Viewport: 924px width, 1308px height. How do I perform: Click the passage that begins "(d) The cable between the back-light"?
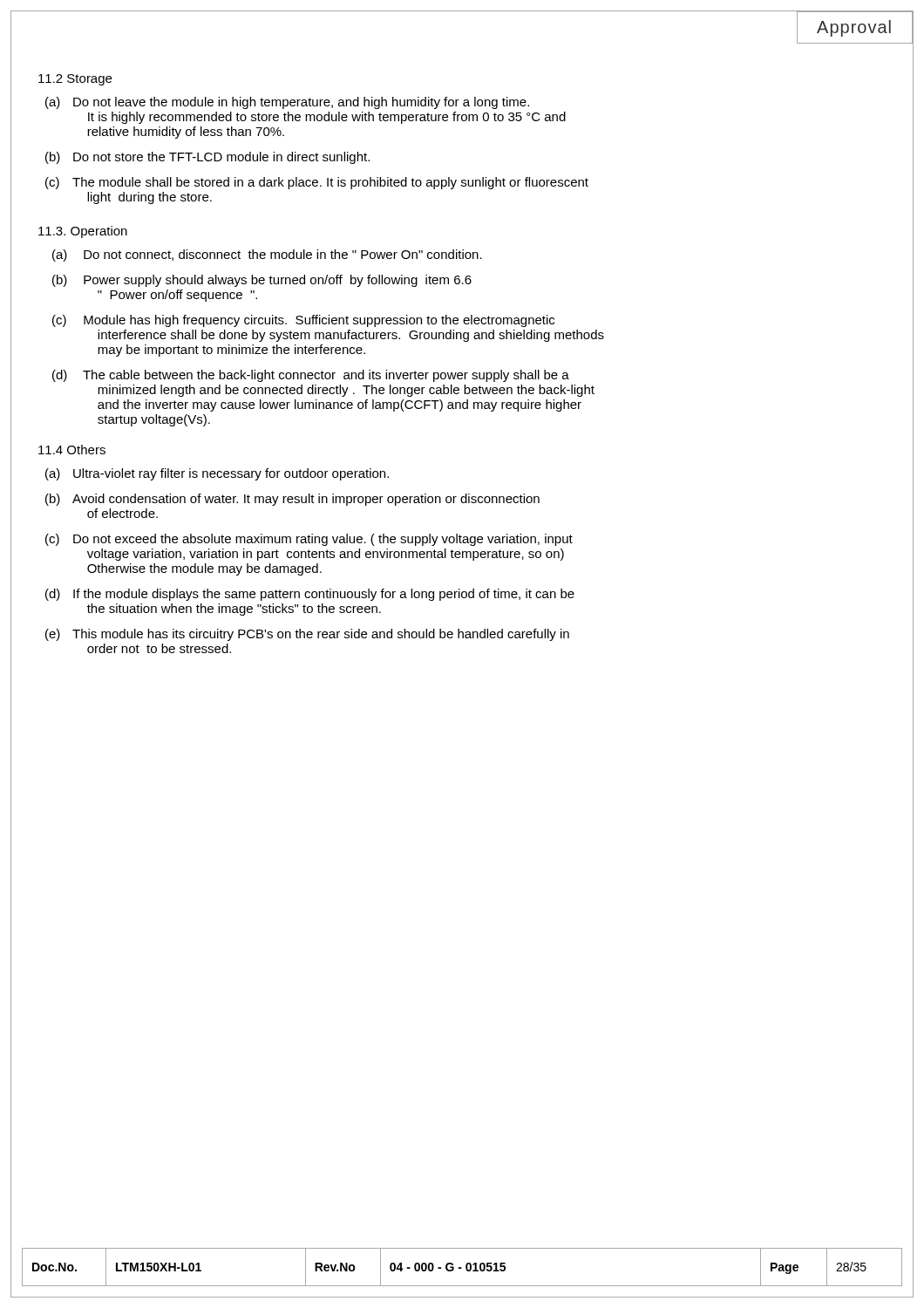pyautogui.click(x=469, y=397)
